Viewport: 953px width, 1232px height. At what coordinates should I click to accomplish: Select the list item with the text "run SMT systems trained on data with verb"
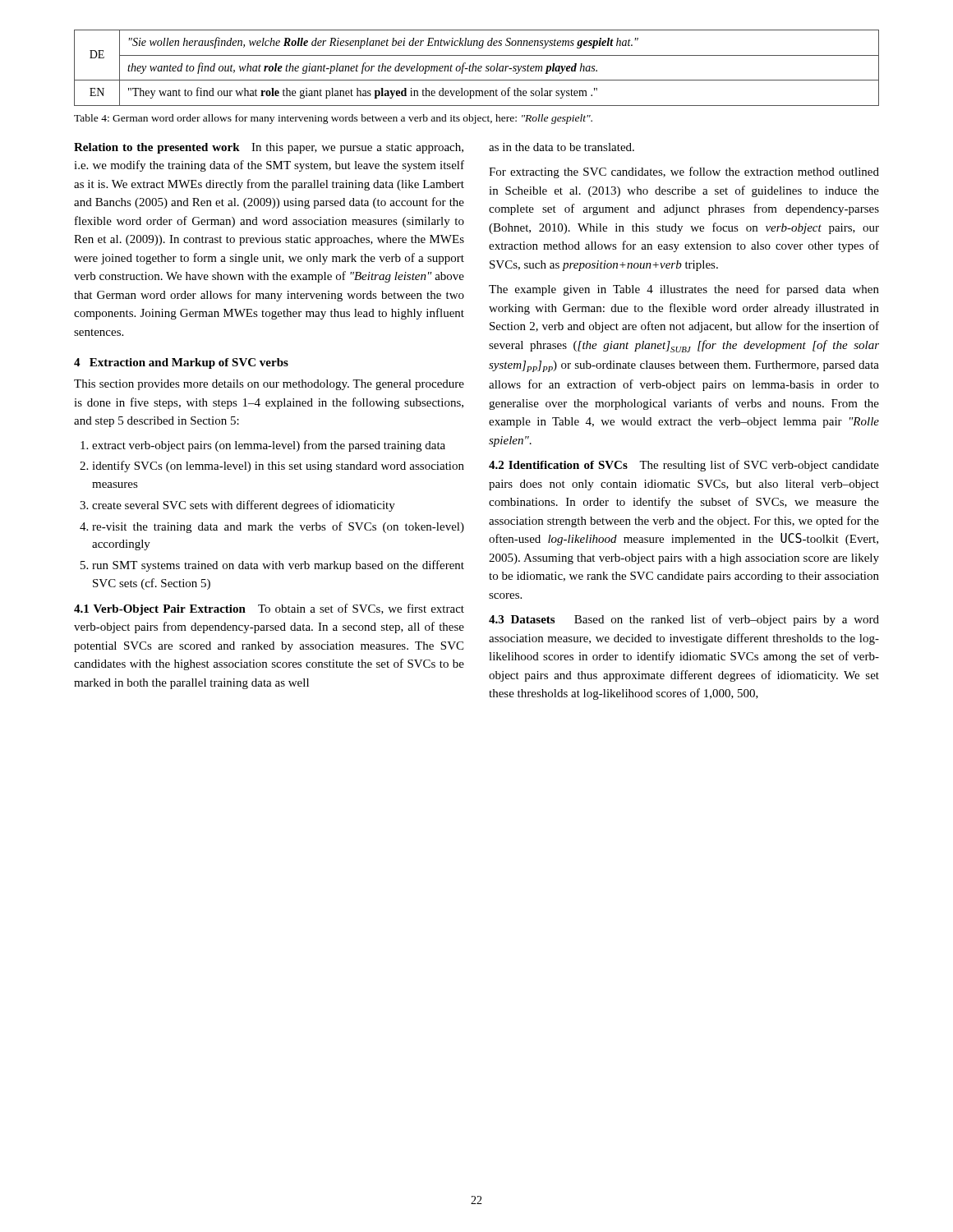click(x=278, y=574)
